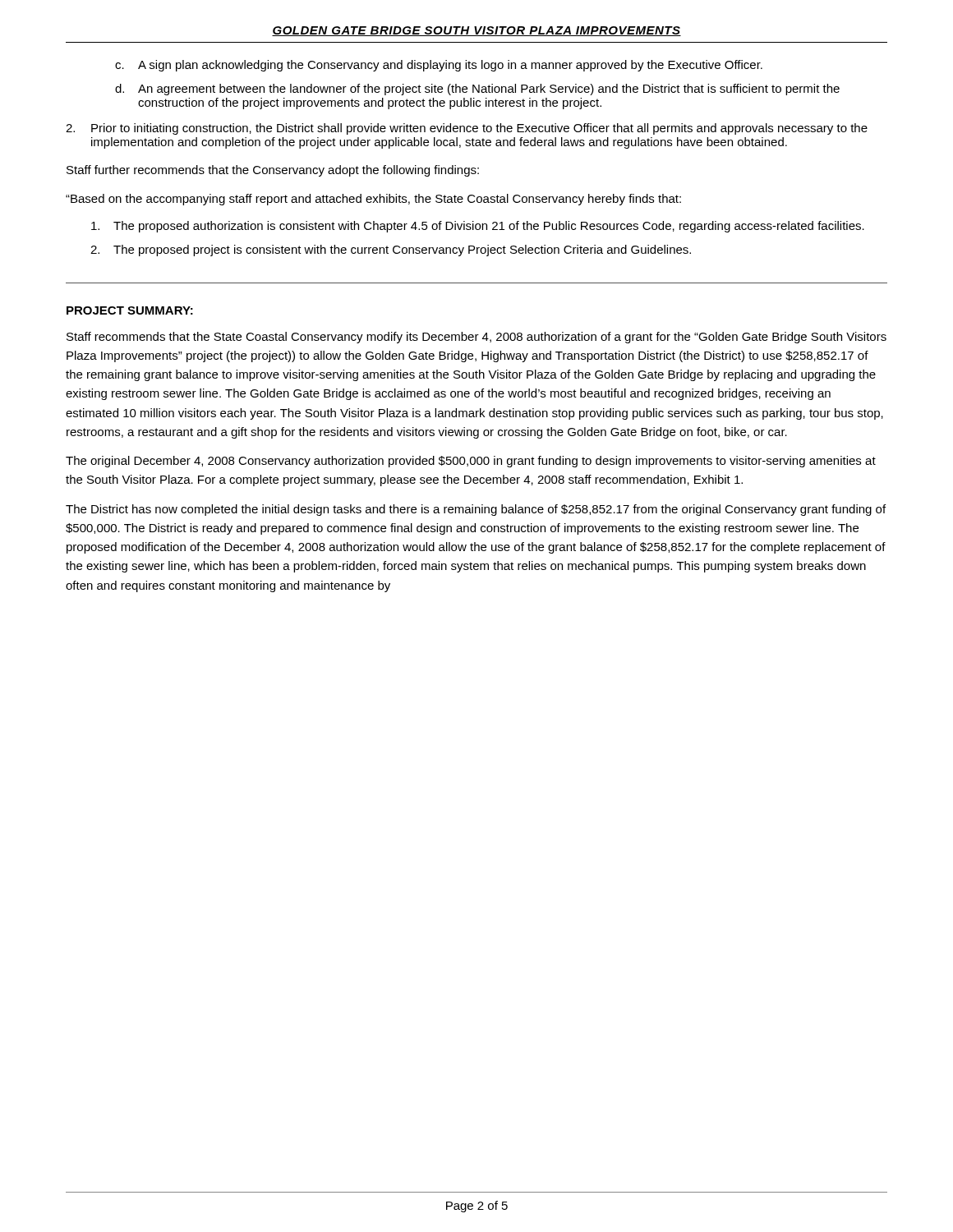Screen dimensions: 1232x953
Task: Point to the element starting "The proposed authorization"
Action: [489, 225]
